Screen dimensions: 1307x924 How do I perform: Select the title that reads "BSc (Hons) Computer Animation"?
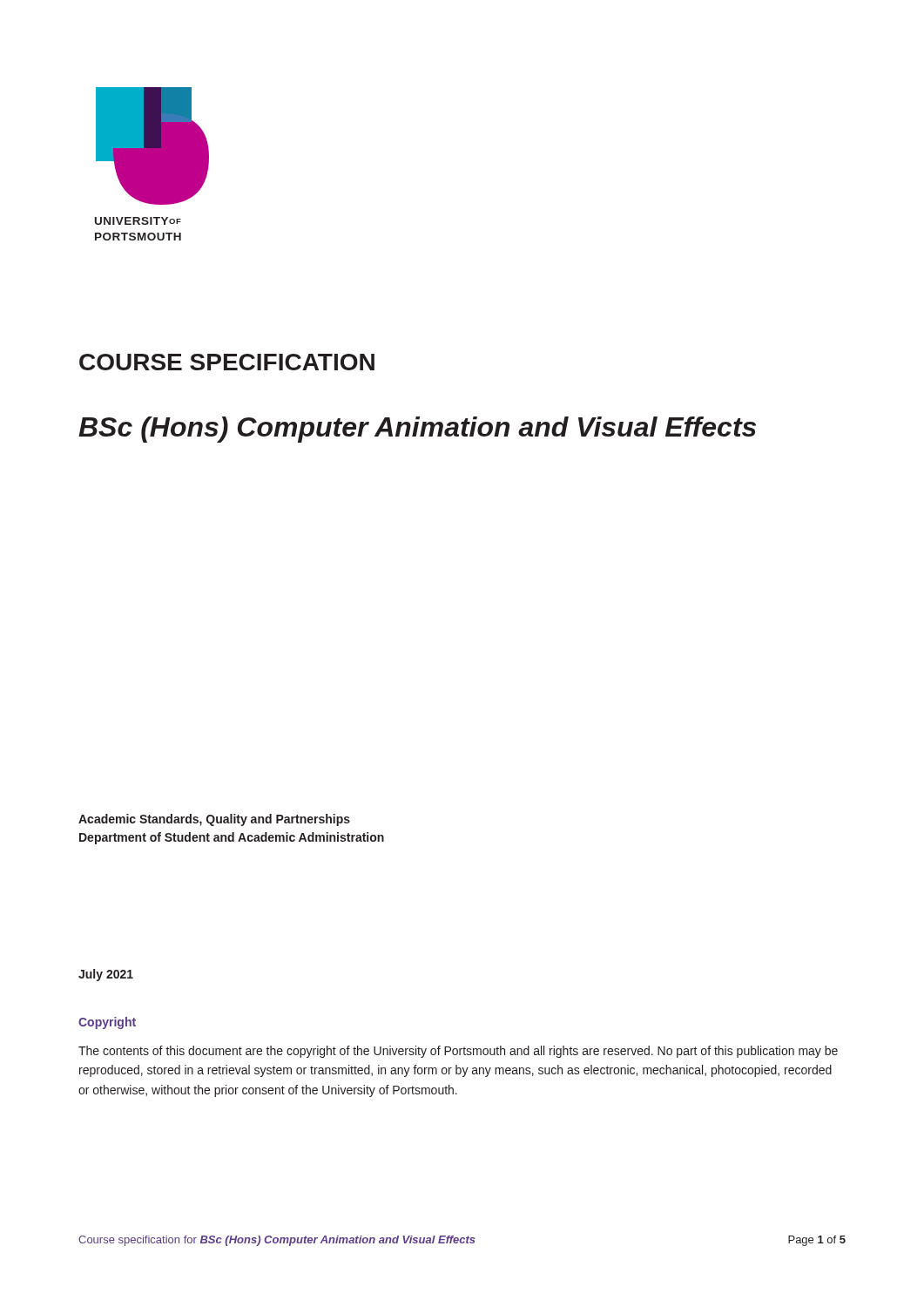(462, 427)
